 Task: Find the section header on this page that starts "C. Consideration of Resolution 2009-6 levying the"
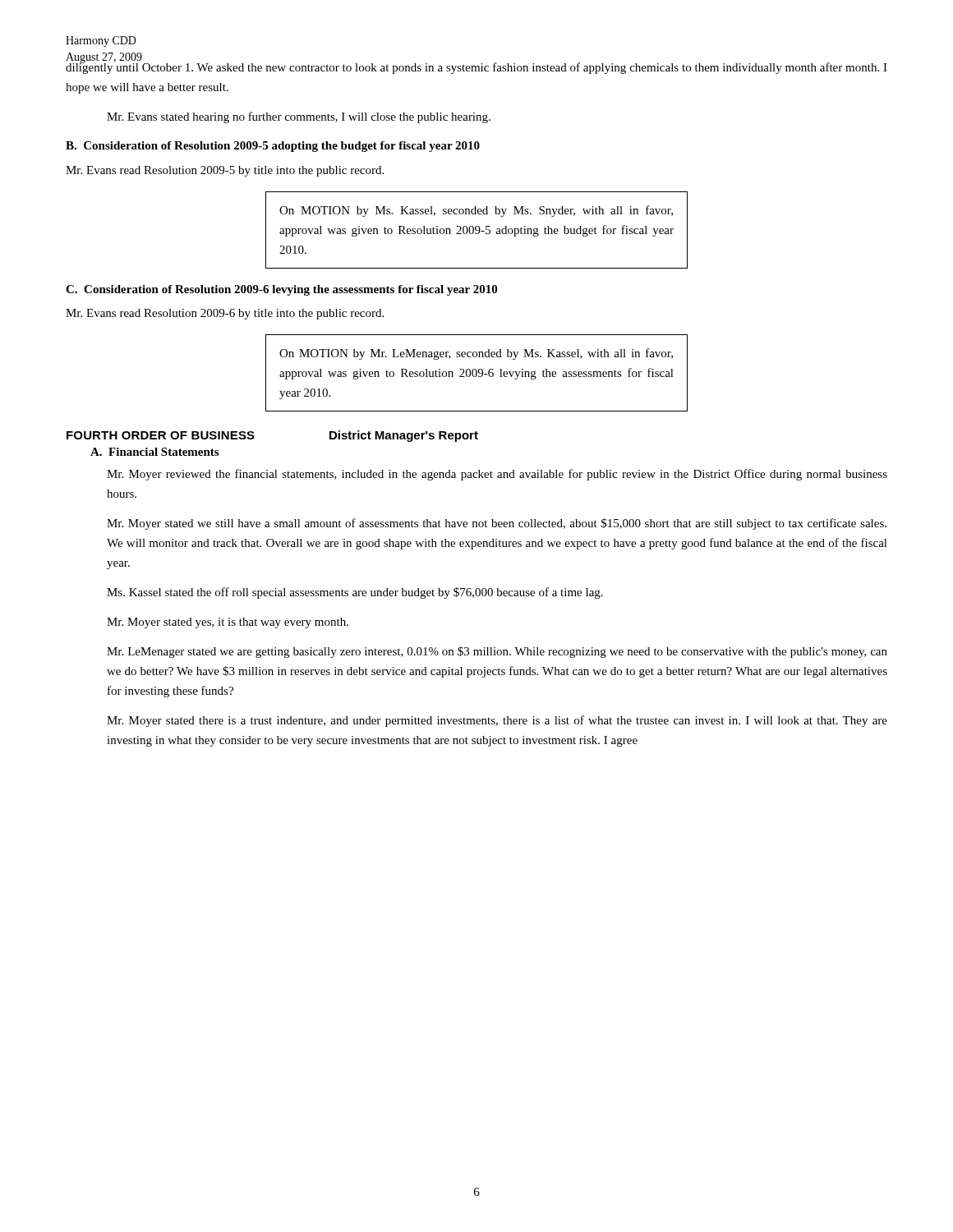click(282, 289)
